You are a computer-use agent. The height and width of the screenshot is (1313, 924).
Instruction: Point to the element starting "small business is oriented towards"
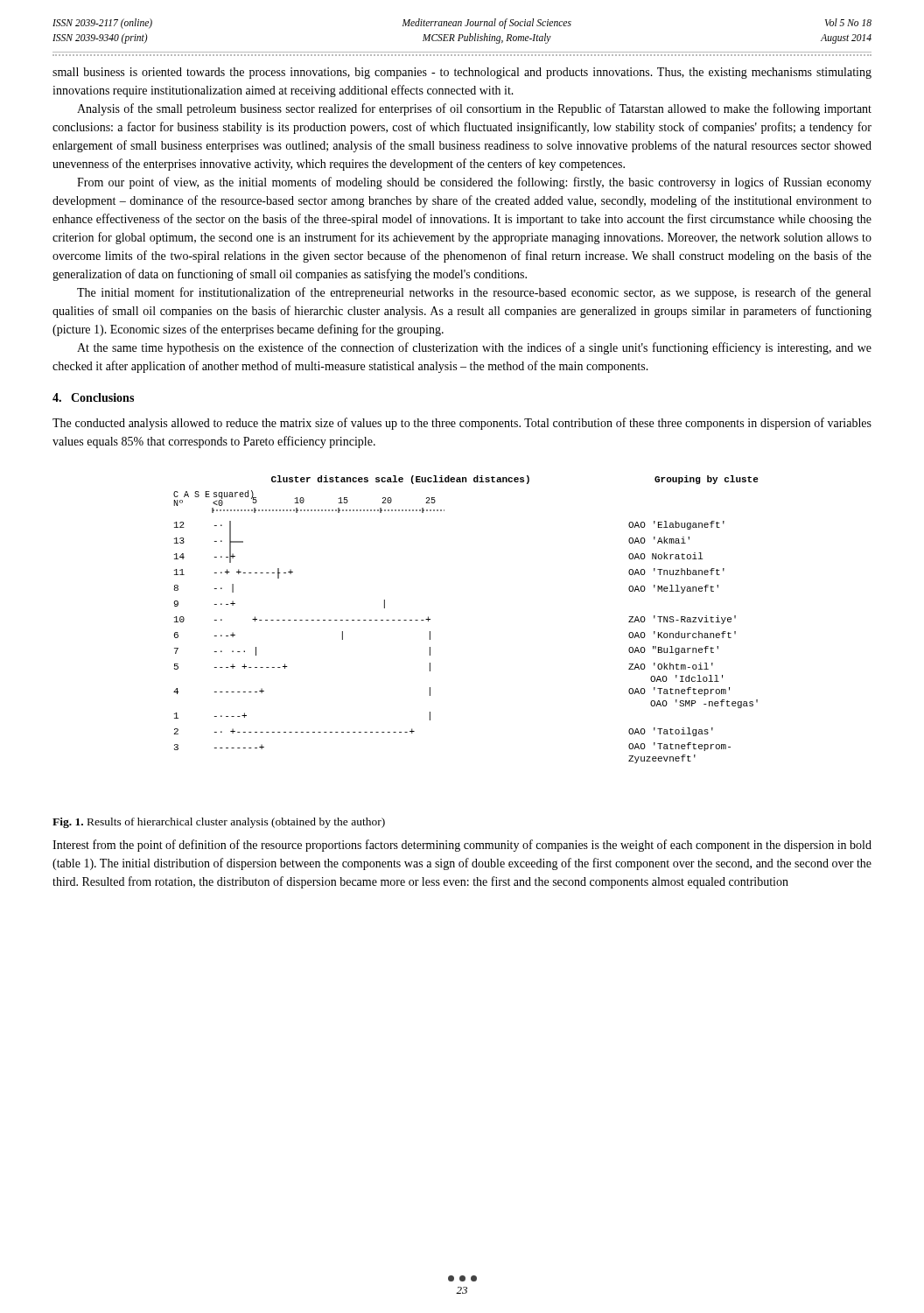pos(462,81)
